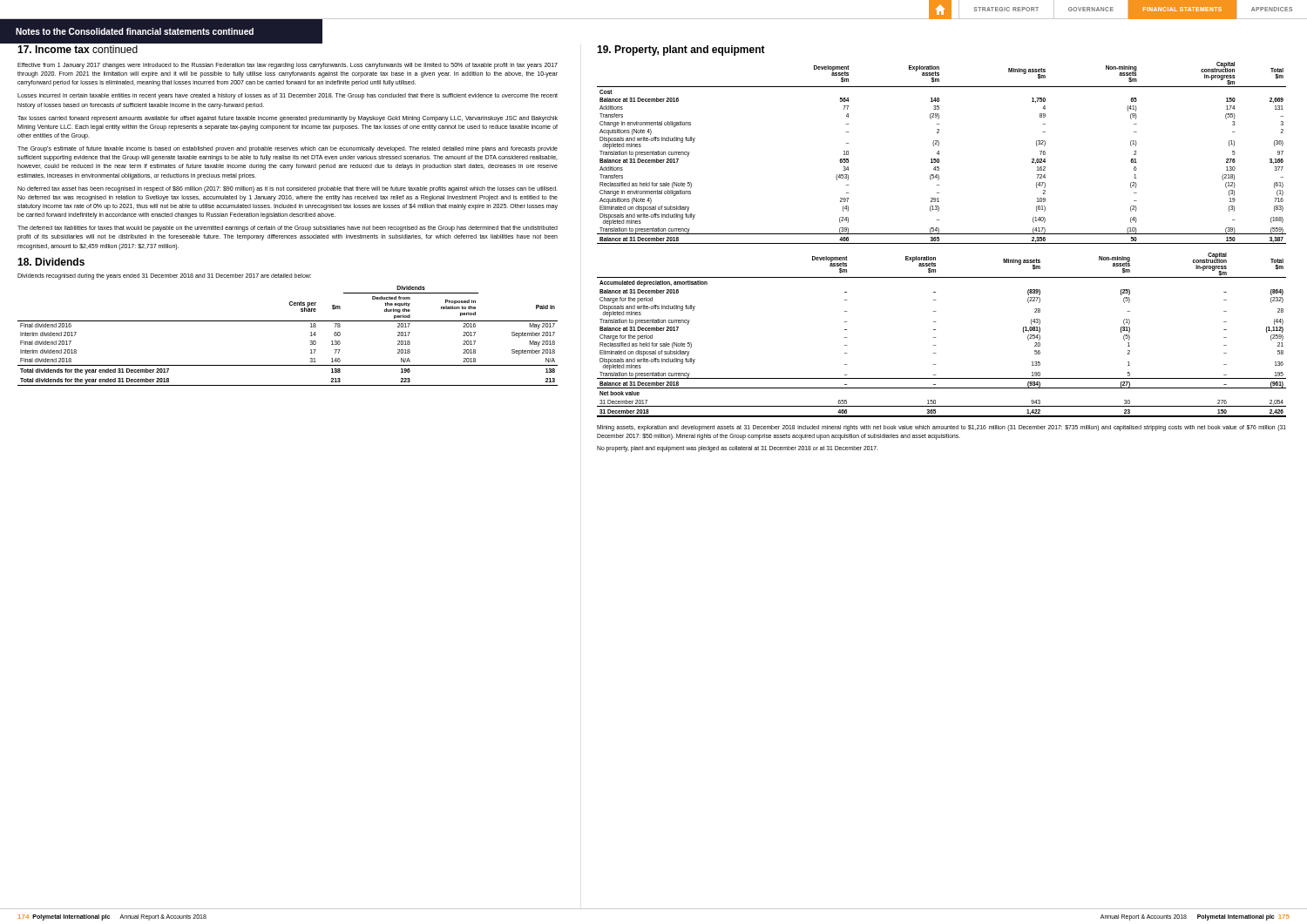
Task: Click on the passage starting "Effective from 1 January 2017 changes"
Action: point(288,74)
